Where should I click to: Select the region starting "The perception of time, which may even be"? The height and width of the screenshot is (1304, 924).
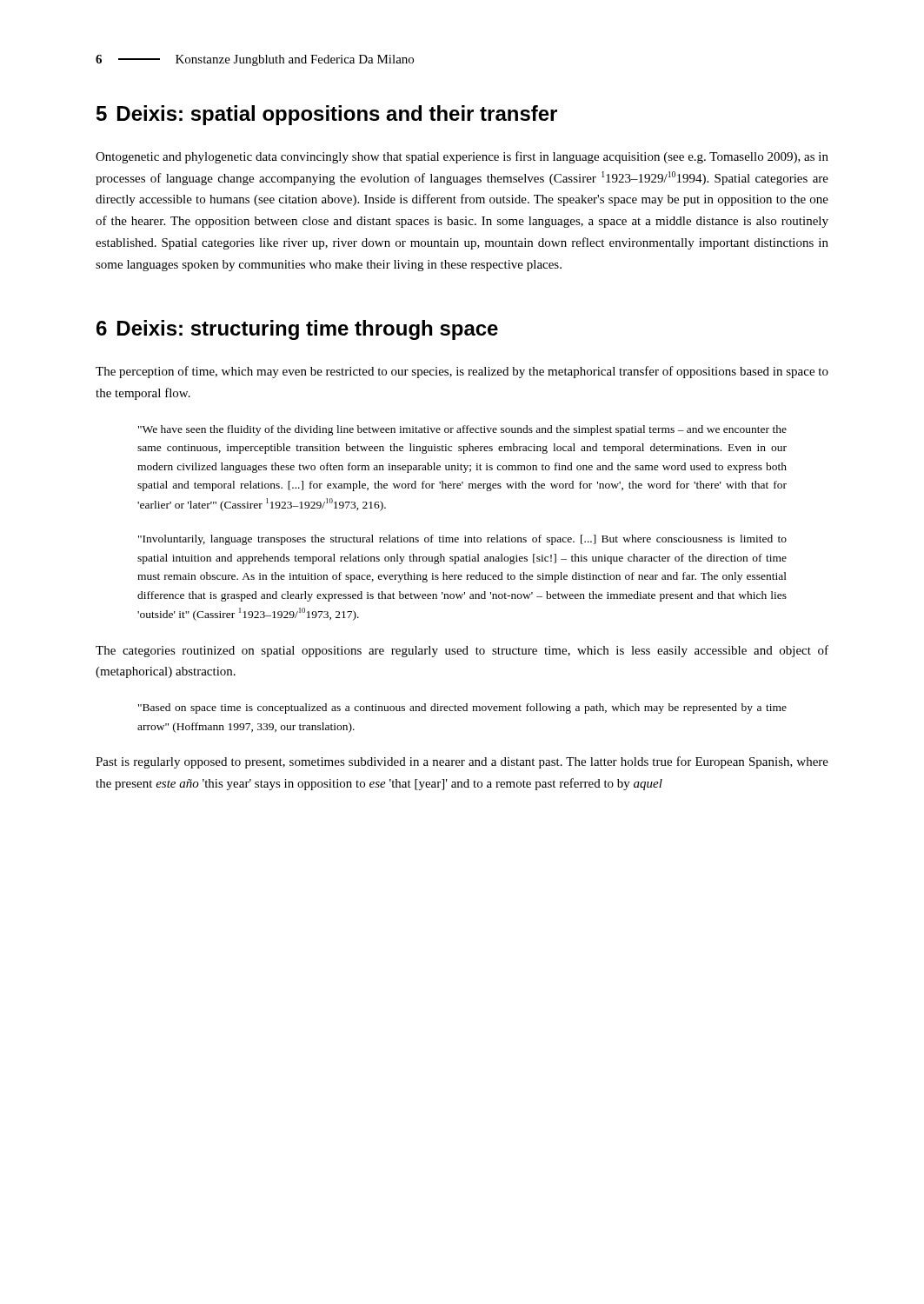pyautogui.click(x=462, y=382)
